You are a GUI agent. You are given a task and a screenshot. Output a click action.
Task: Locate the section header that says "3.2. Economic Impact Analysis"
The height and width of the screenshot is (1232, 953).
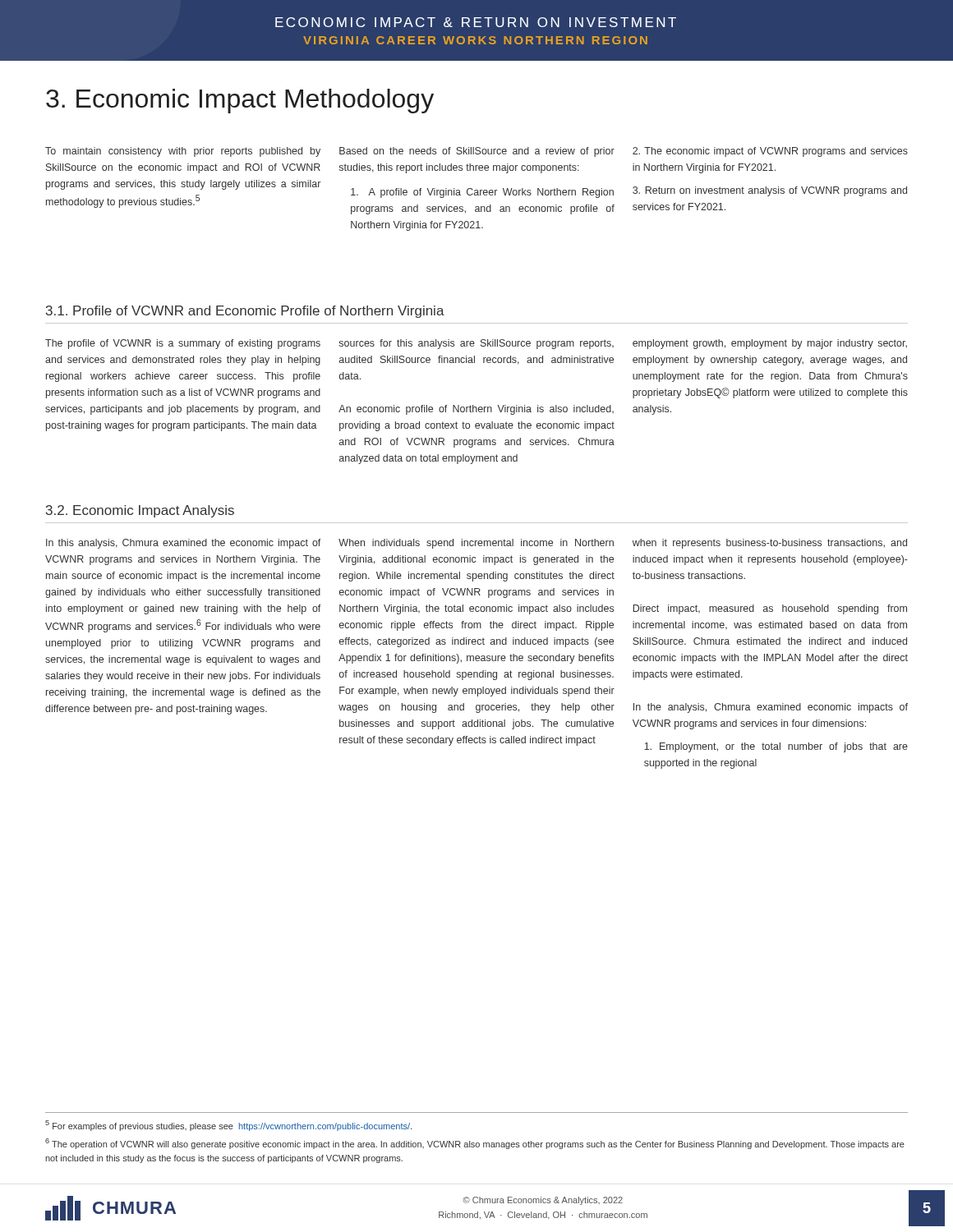(476, 513)
